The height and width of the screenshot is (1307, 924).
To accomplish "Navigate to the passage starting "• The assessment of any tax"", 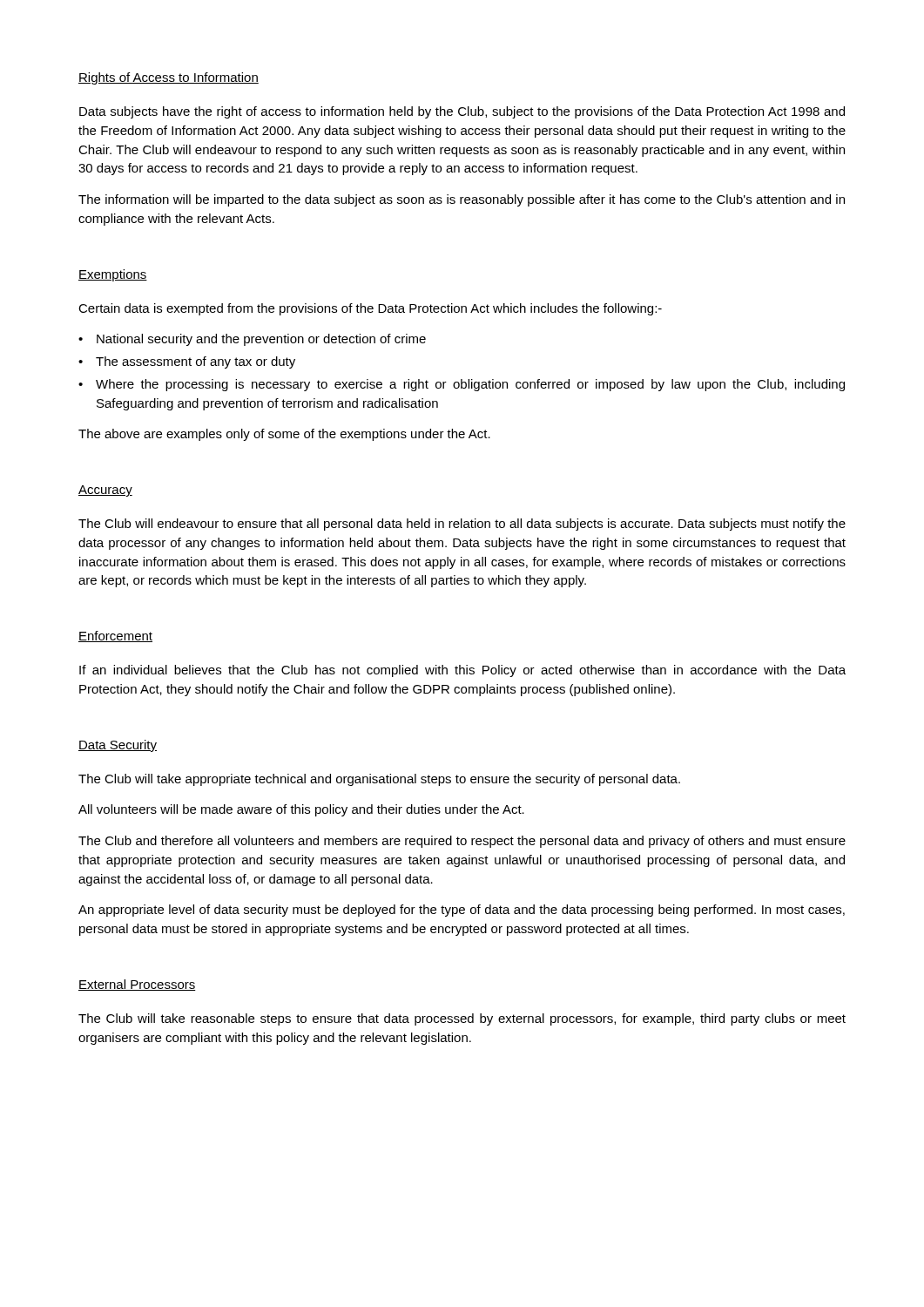I will coord(187,362).
